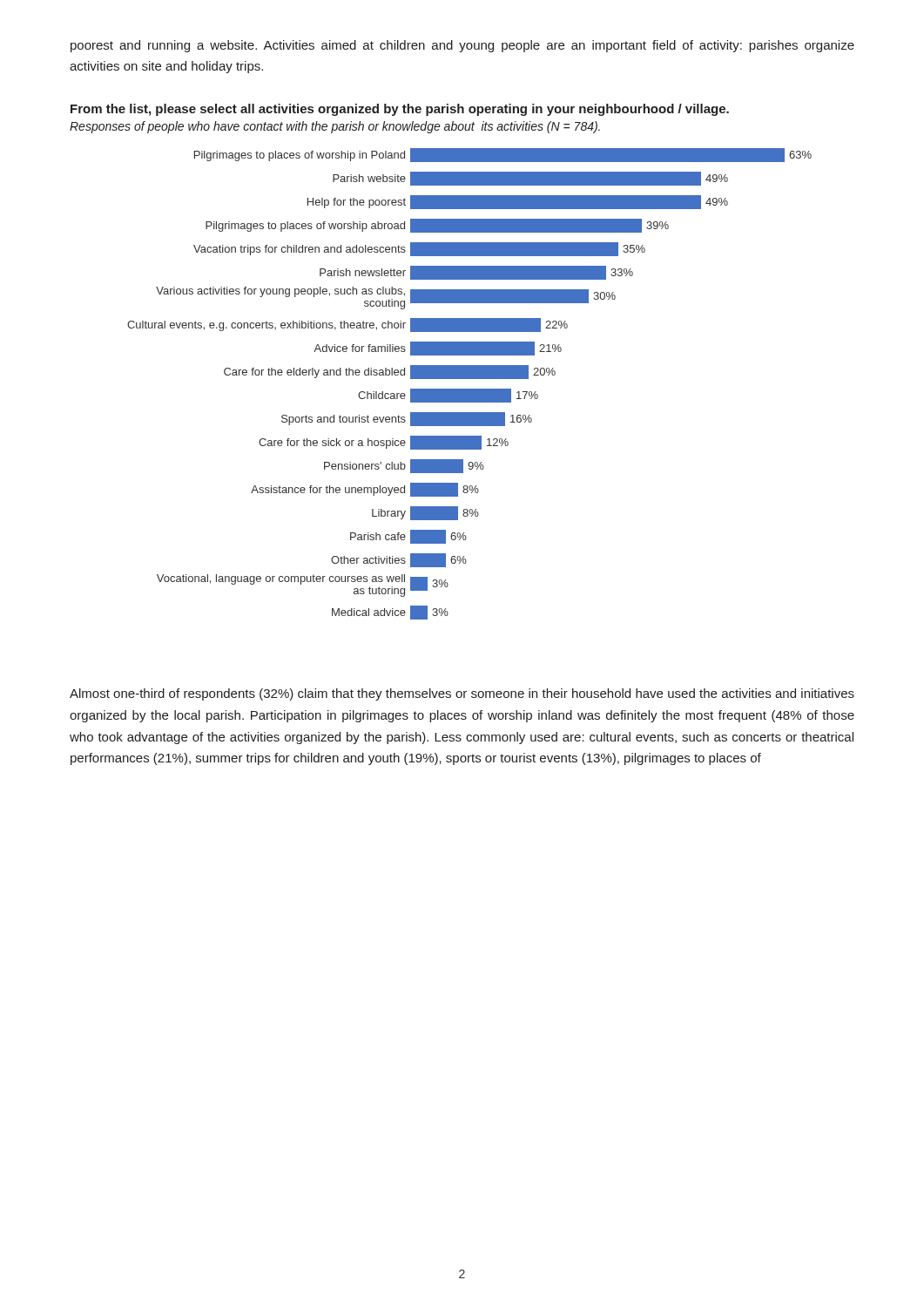
Task: Find the text starting "poorest and running a website. Activities aimed"
Action: pyautogui.click(x=462, y=55)
